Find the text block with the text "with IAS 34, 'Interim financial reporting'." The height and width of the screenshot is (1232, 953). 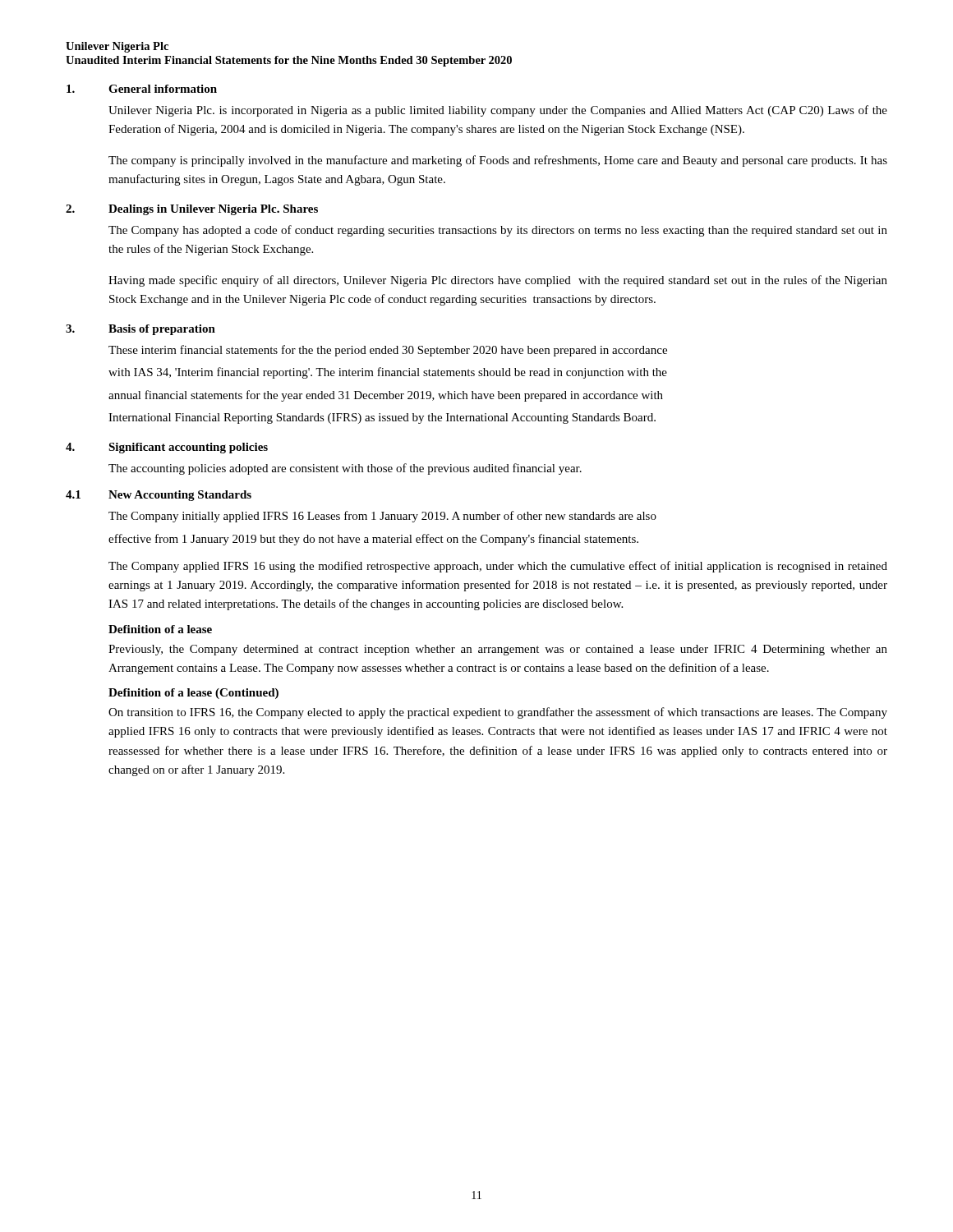point(388,372)
